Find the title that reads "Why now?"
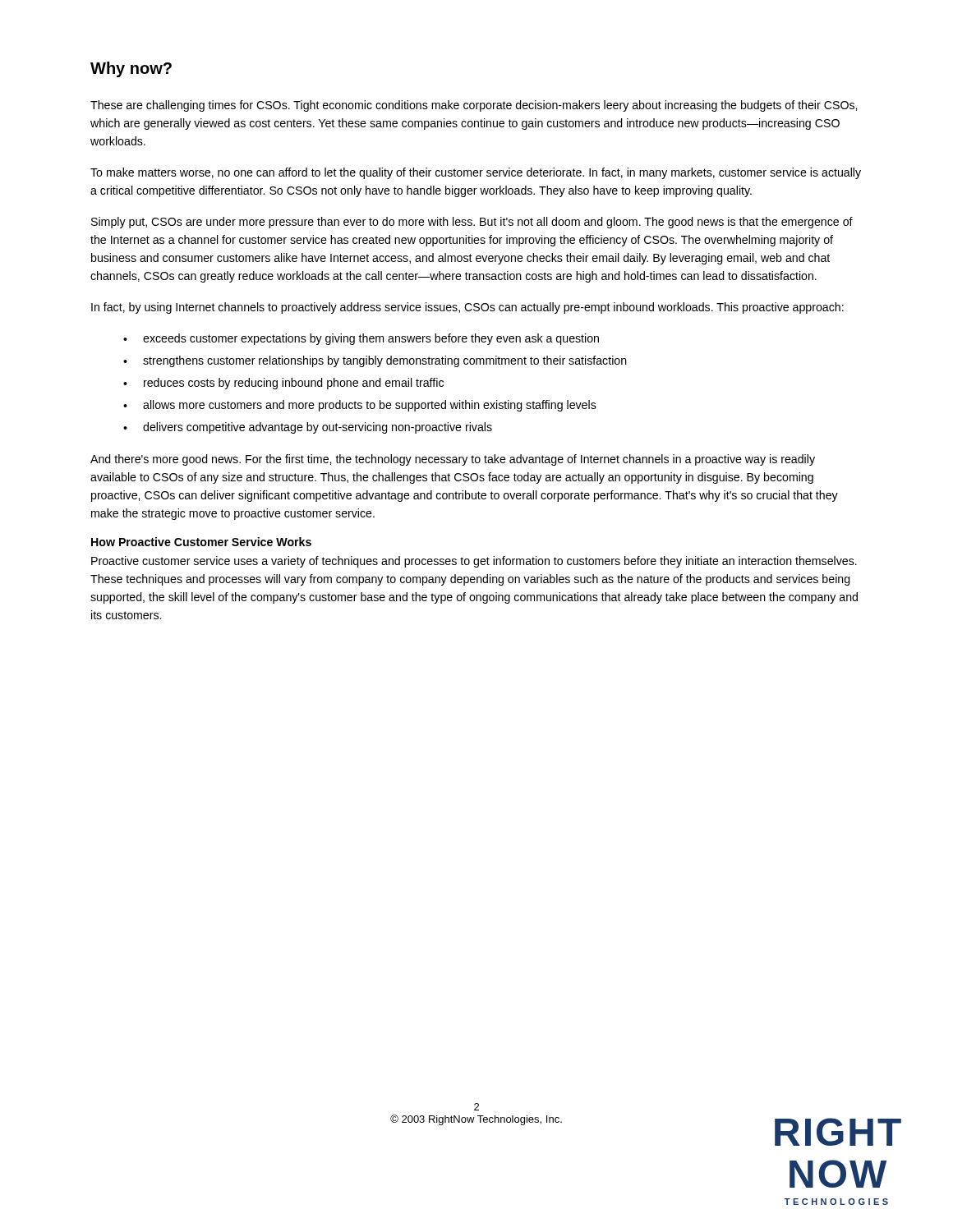This screenshot has height=1232, width=953. 131,68
